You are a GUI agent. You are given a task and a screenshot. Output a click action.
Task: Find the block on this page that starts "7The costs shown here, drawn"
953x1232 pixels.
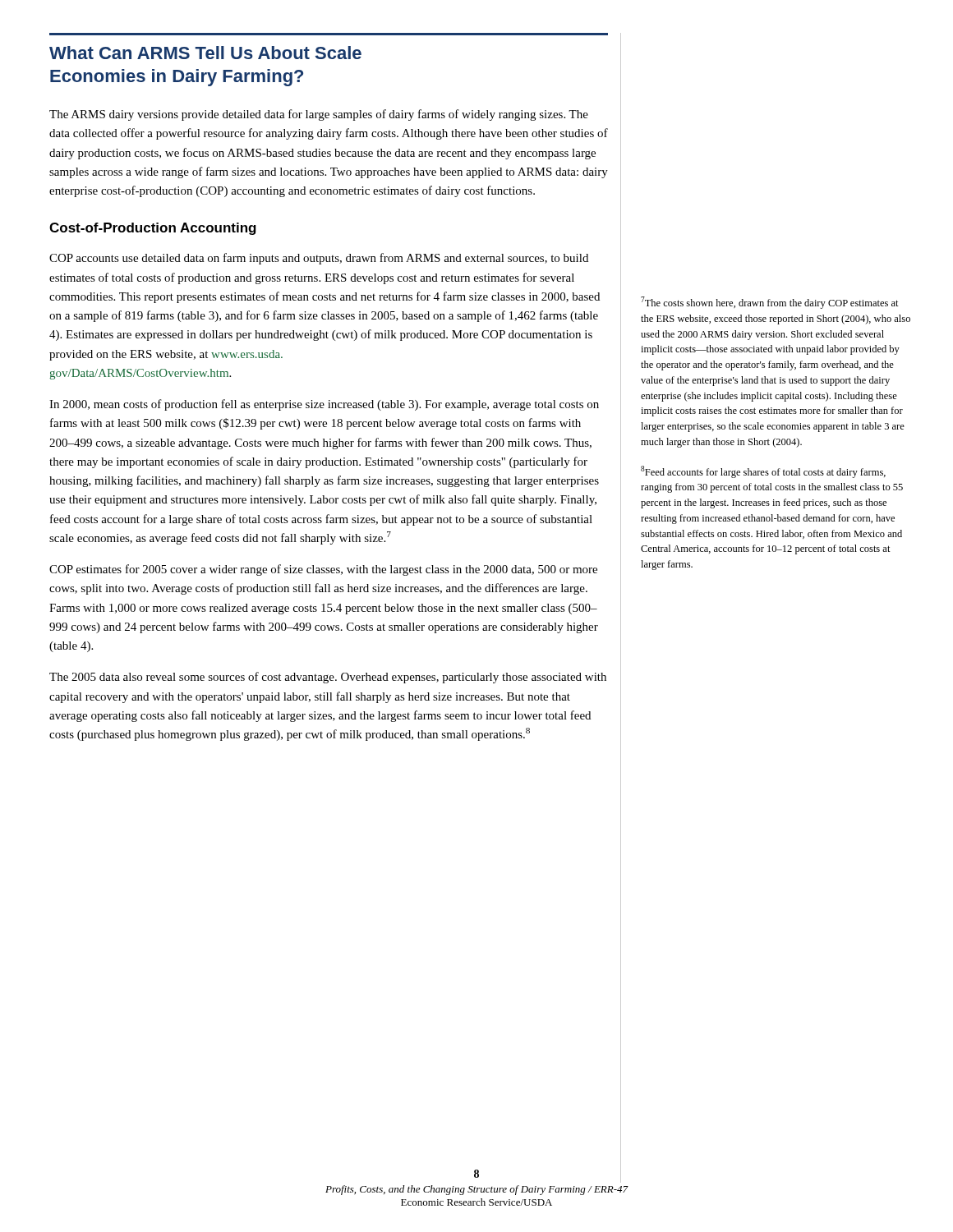[776, 373]
